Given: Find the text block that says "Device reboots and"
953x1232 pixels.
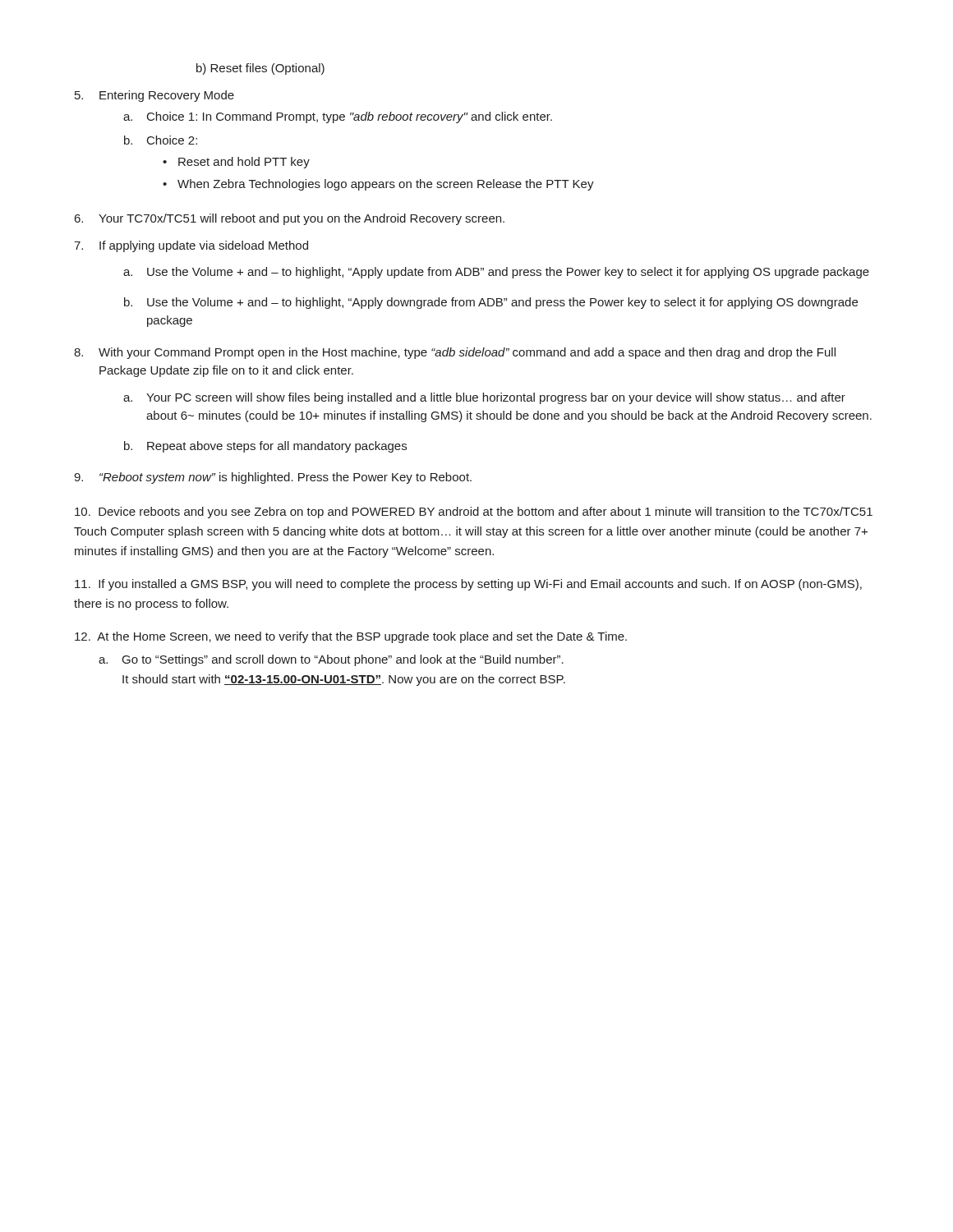Looking at the screenshot, I should [x=473, y=531].
